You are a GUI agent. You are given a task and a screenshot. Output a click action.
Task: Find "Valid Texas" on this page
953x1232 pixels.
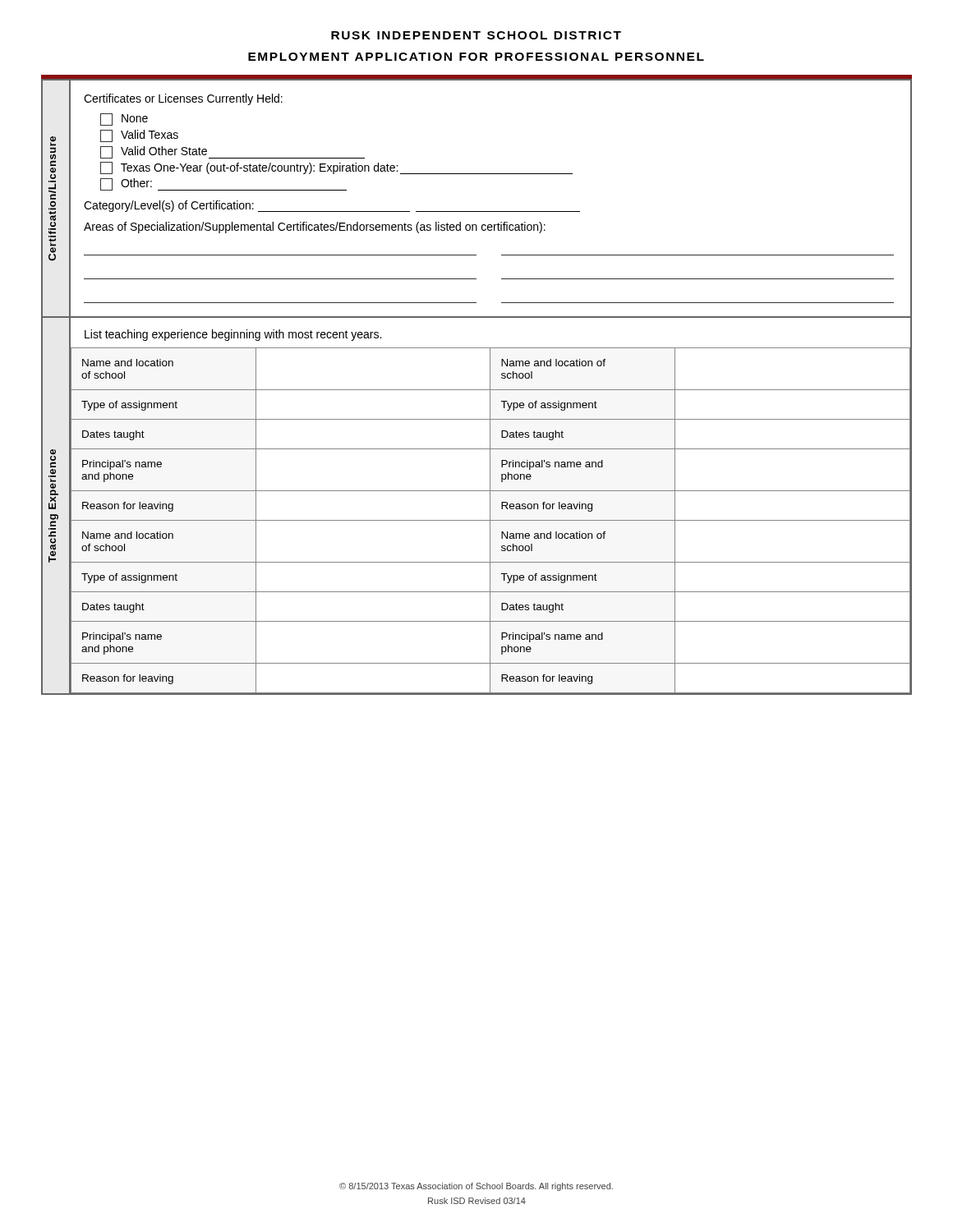pos(139,135)
